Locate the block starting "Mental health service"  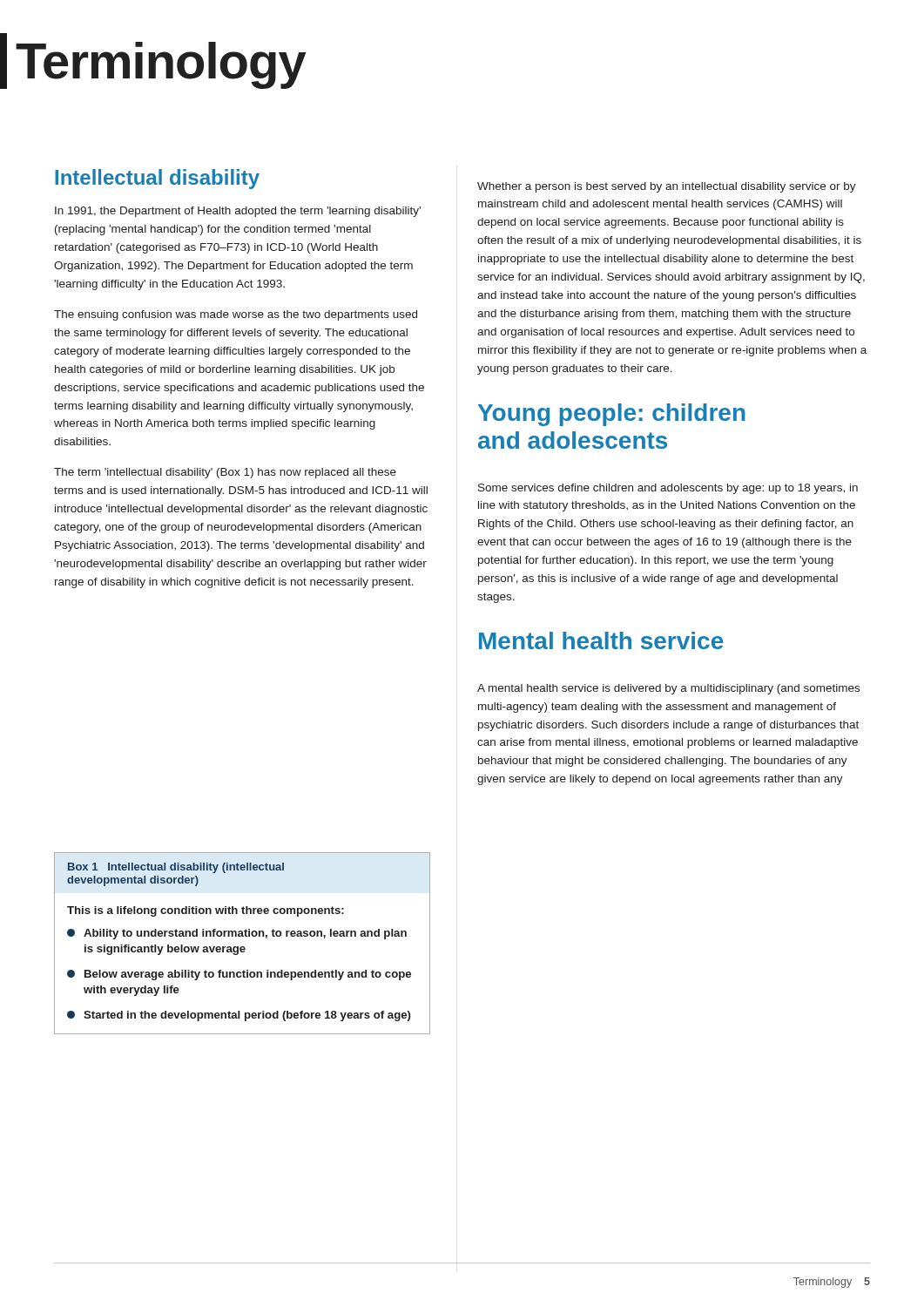[601, 641]
